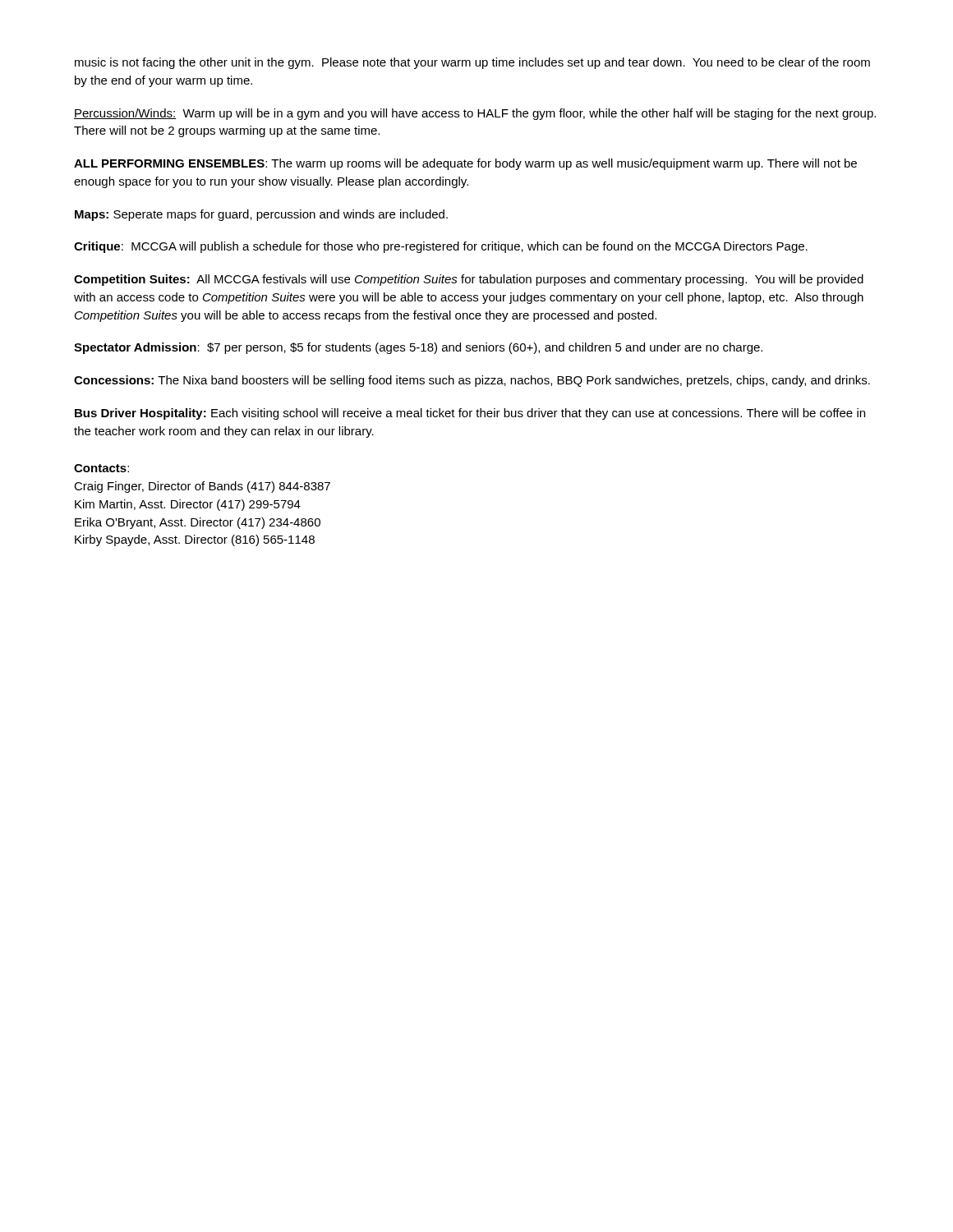Locate the text block that says "Critique: MCCGA will"
The width and height of the screenshot is (953, 1232).
(x=441, y=246)
